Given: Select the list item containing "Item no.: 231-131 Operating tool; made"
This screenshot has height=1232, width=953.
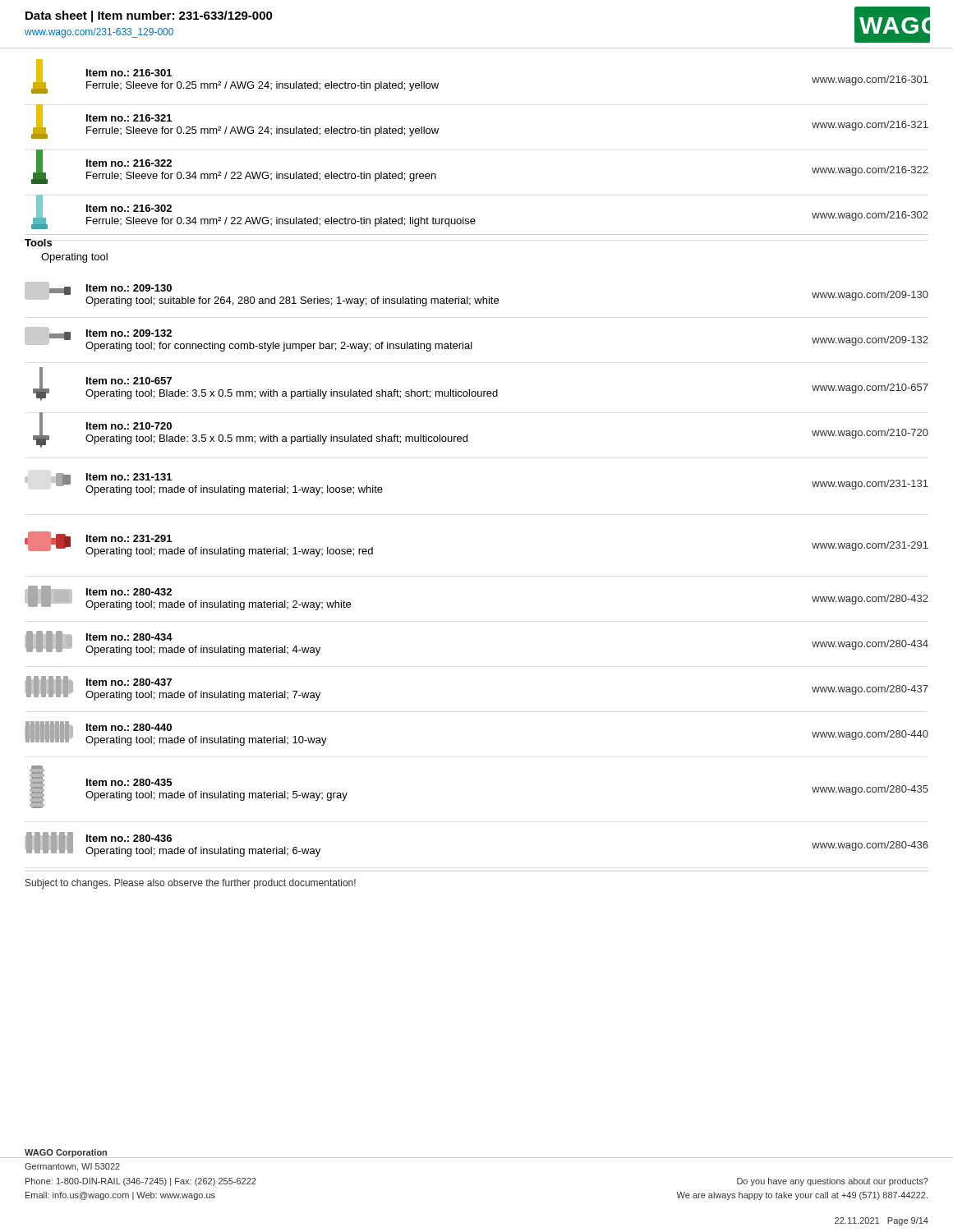Looking at the screenshot, I should (154, 487).
